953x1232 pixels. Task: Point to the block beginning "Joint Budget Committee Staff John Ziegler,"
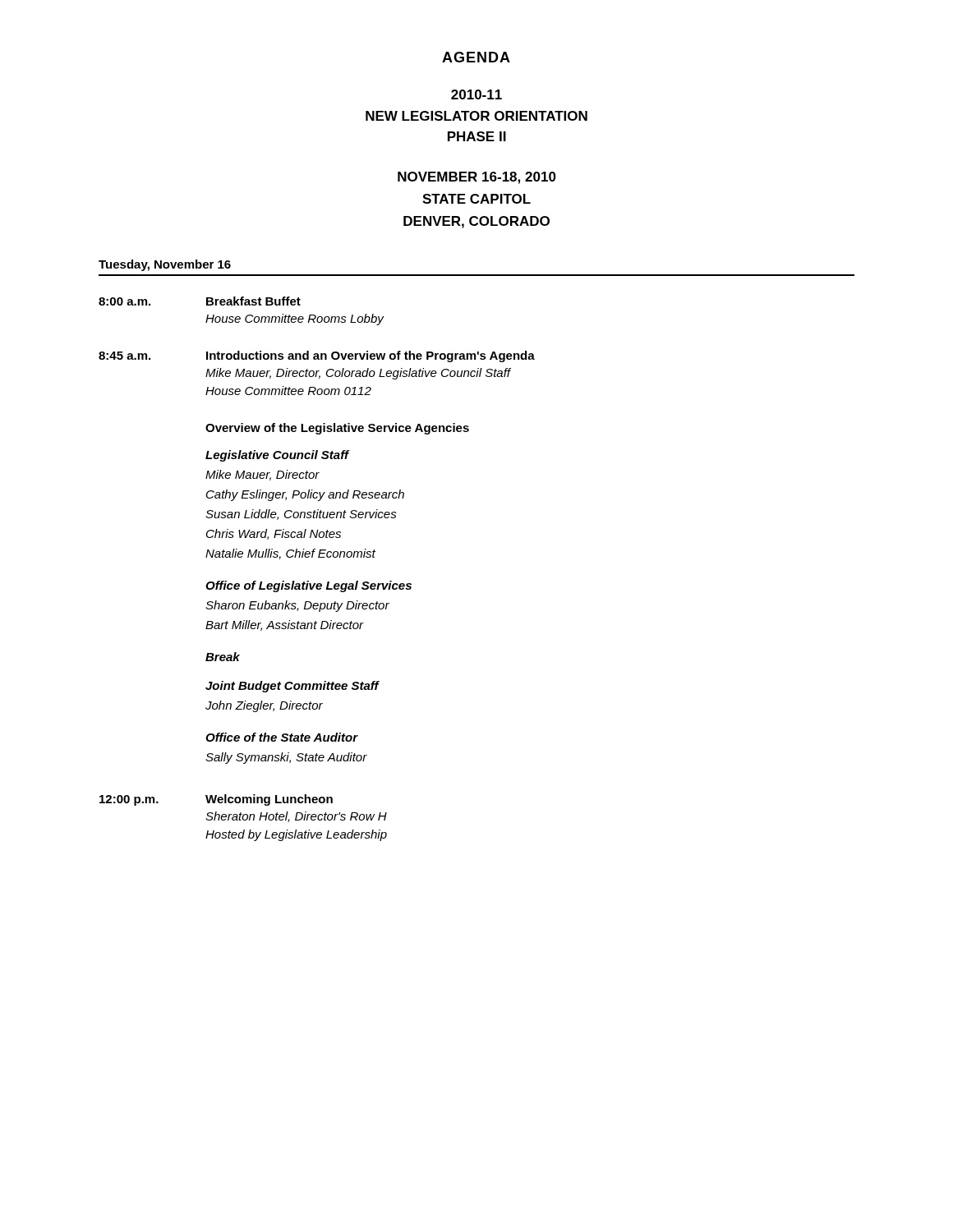click(x=292, y=687)
